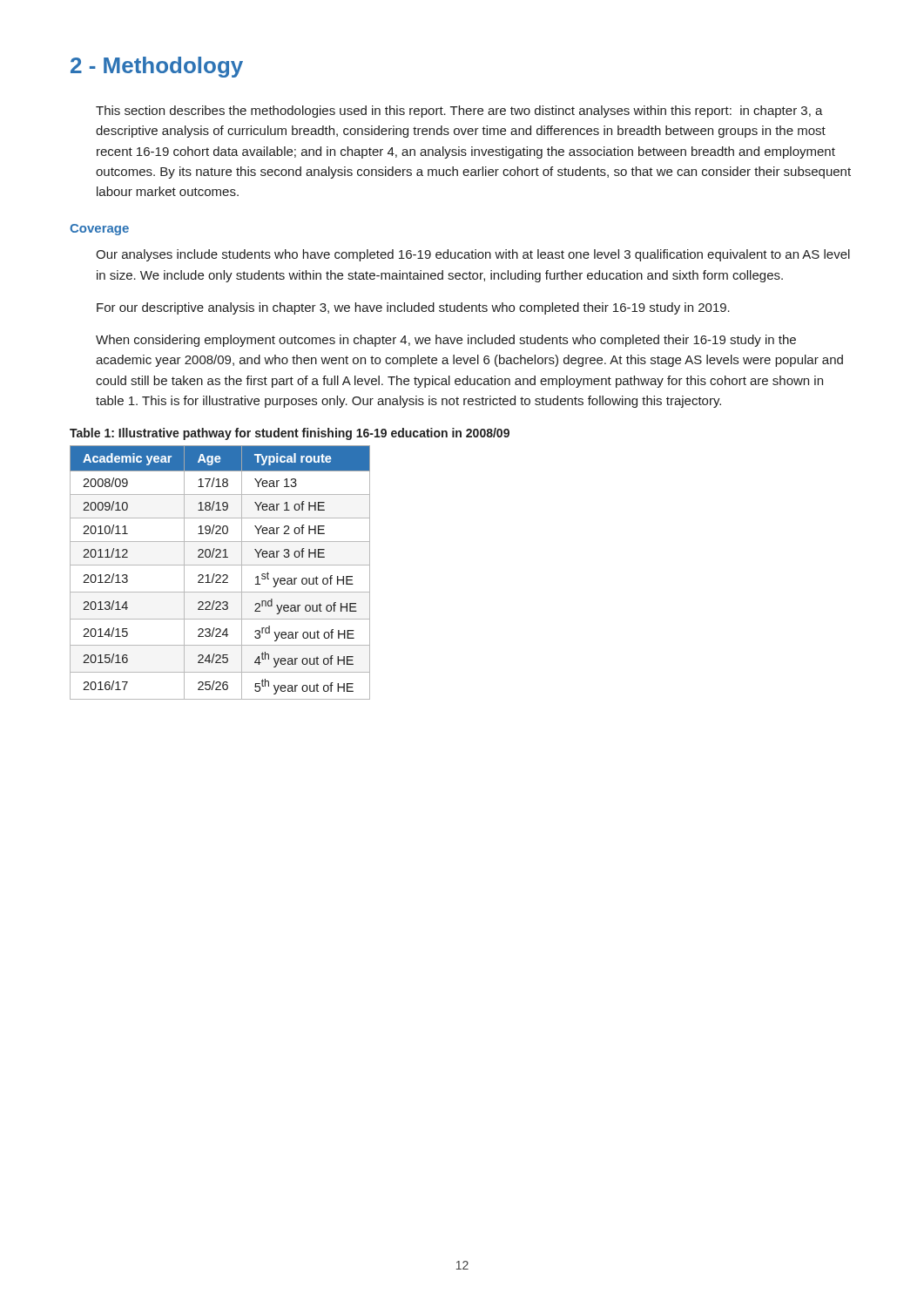Screen dimensions: 1307x924
Task: Click the passage that begins "This section describes the methodologies used"
Action: pyautogui.click(x=473, y=151)
